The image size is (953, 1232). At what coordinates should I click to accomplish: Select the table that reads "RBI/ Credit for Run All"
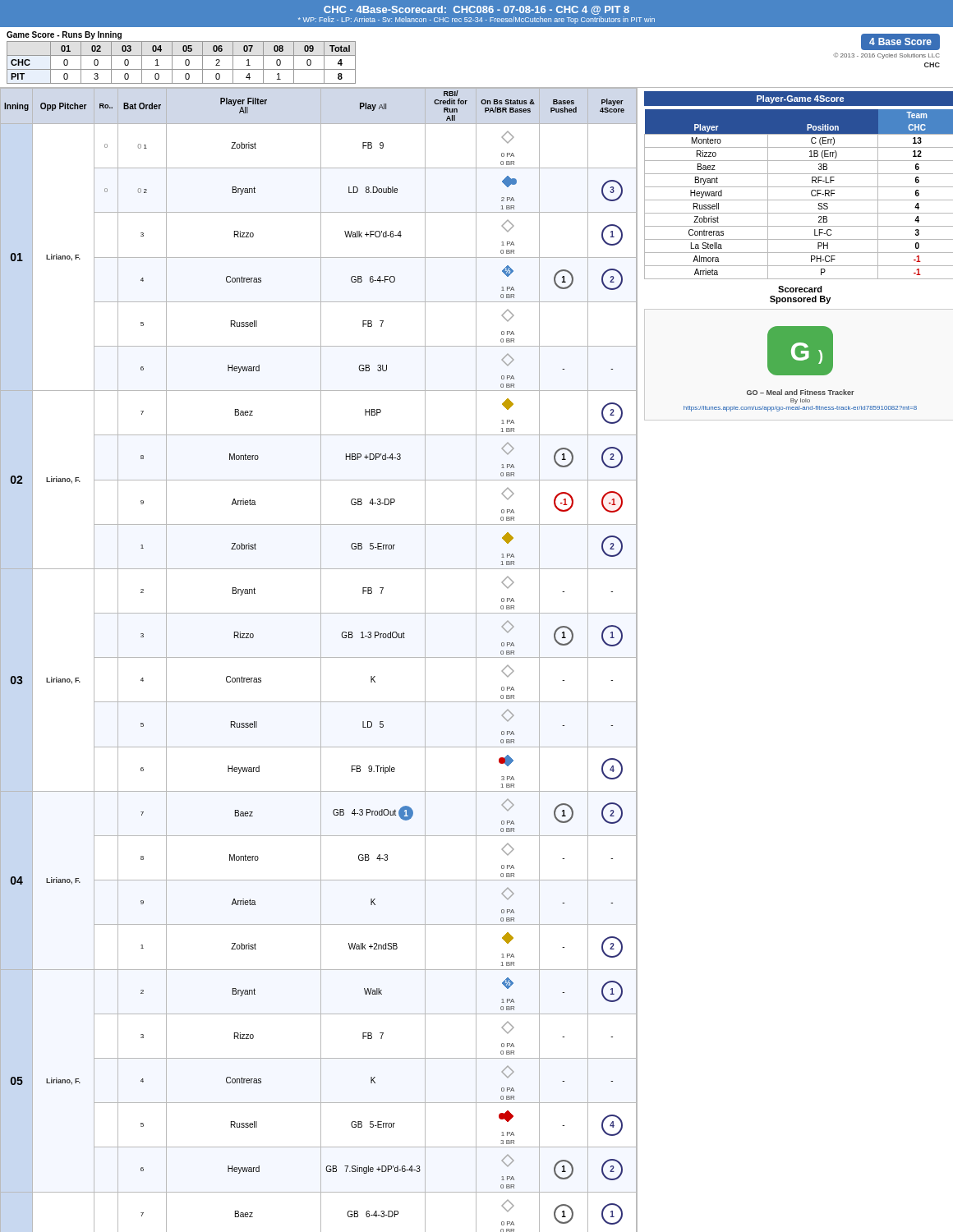318,660
